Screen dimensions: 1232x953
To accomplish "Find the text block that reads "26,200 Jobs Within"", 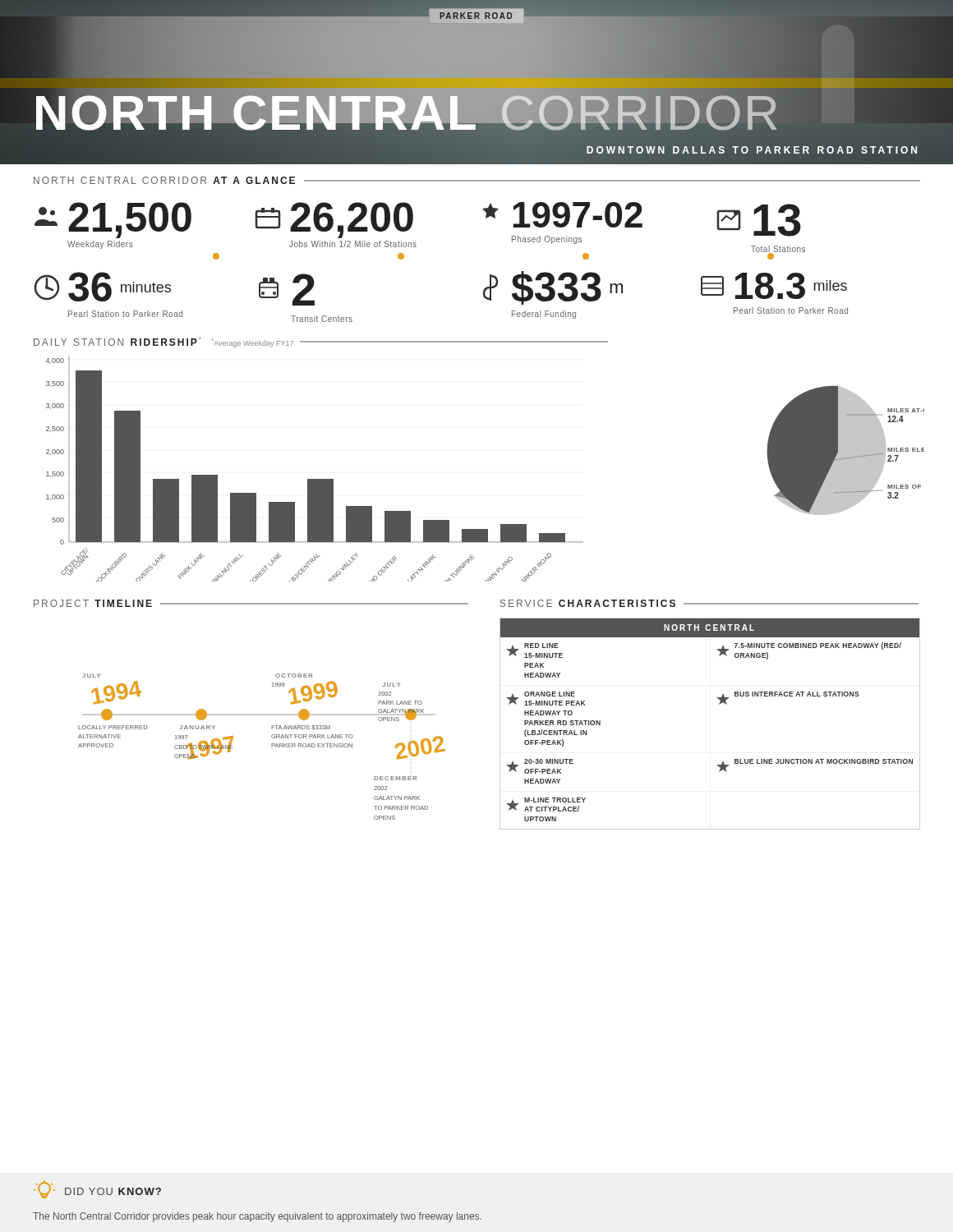I will tap(353, 223).
